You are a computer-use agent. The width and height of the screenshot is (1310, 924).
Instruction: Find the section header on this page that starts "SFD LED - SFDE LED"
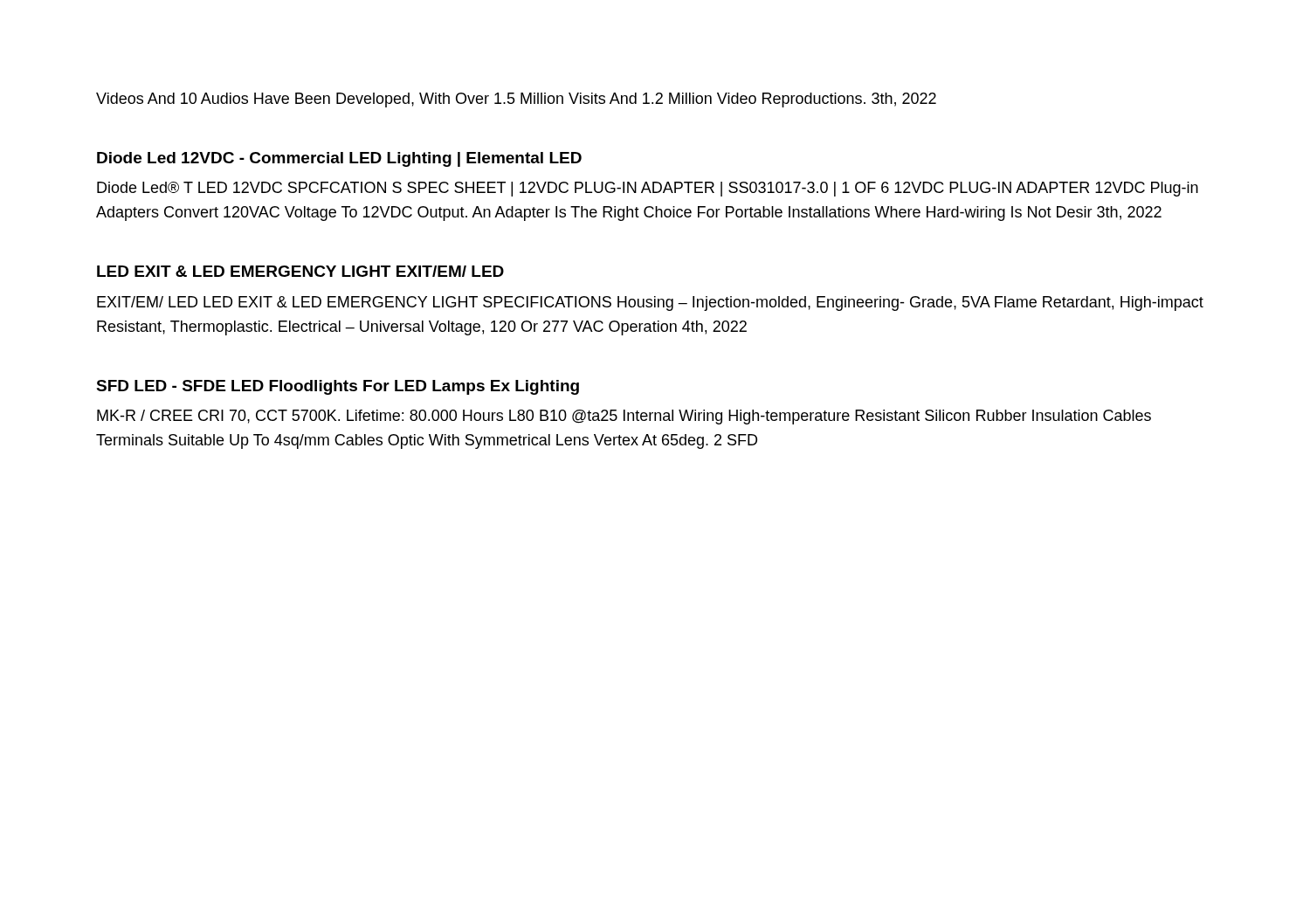(338, 385)
